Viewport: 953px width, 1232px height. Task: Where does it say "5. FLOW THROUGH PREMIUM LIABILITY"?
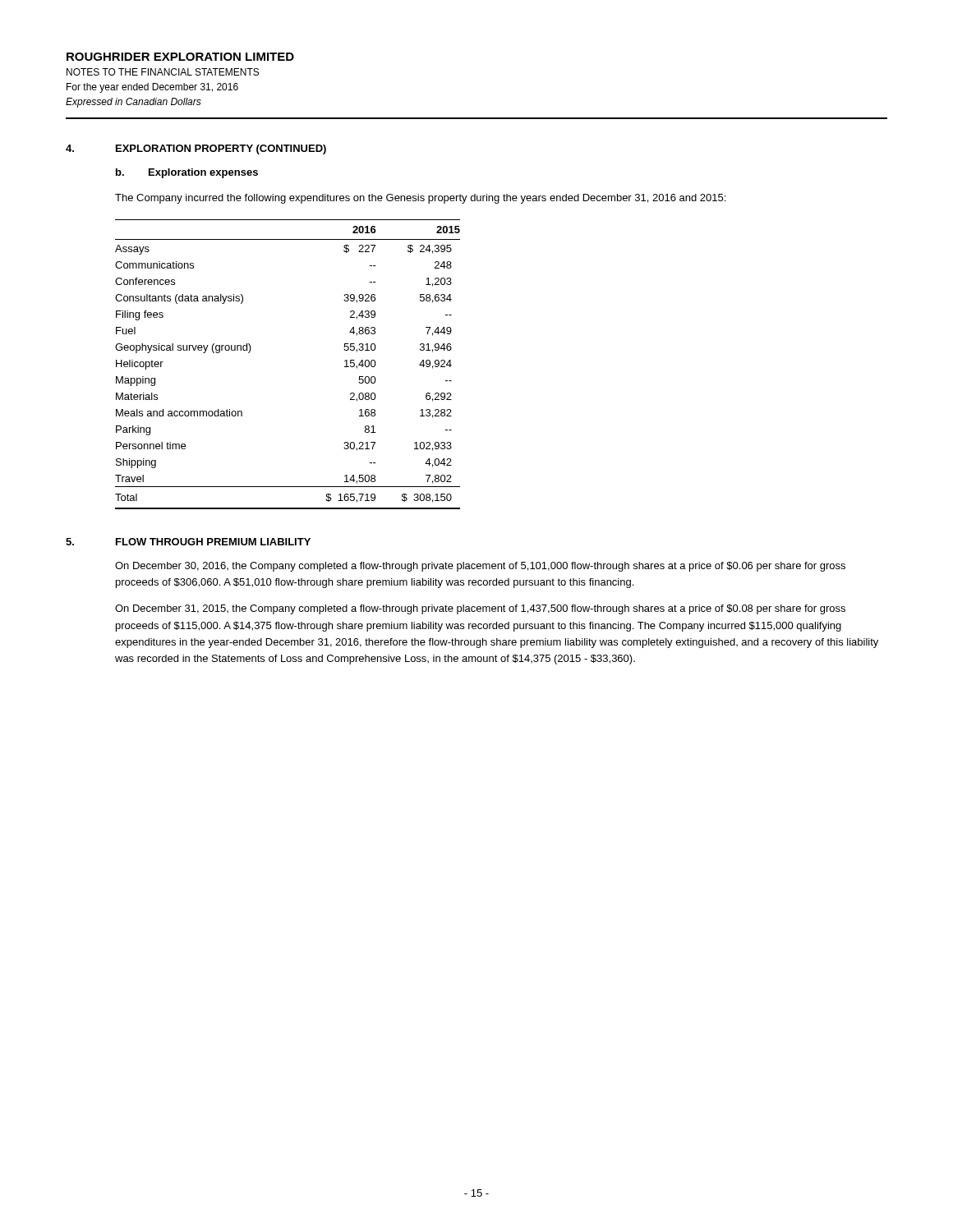point(188,542)
